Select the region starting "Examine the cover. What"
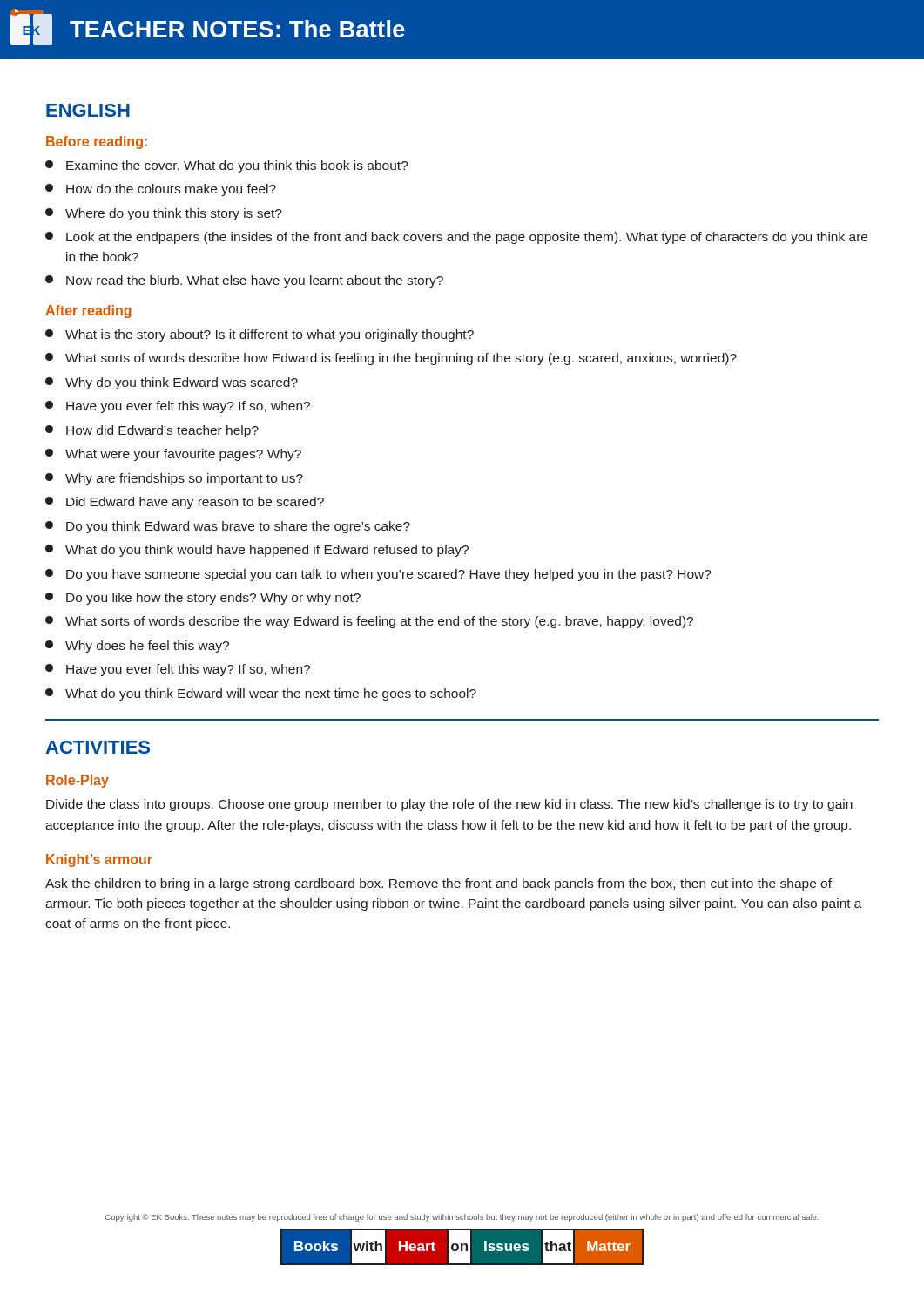924x1307 pixels. tap(227, 166)
